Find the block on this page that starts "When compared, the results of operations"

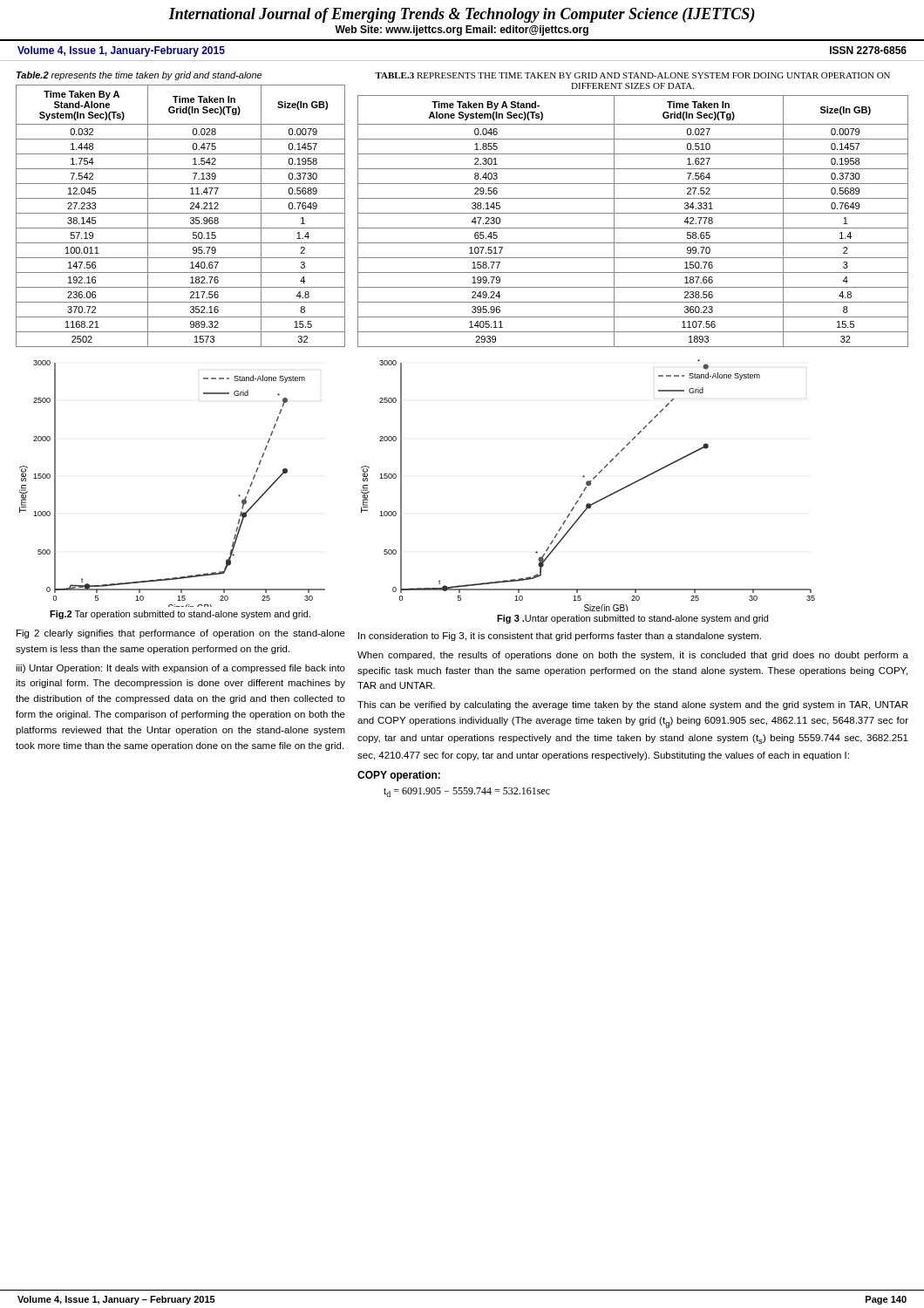coord(633,670)
